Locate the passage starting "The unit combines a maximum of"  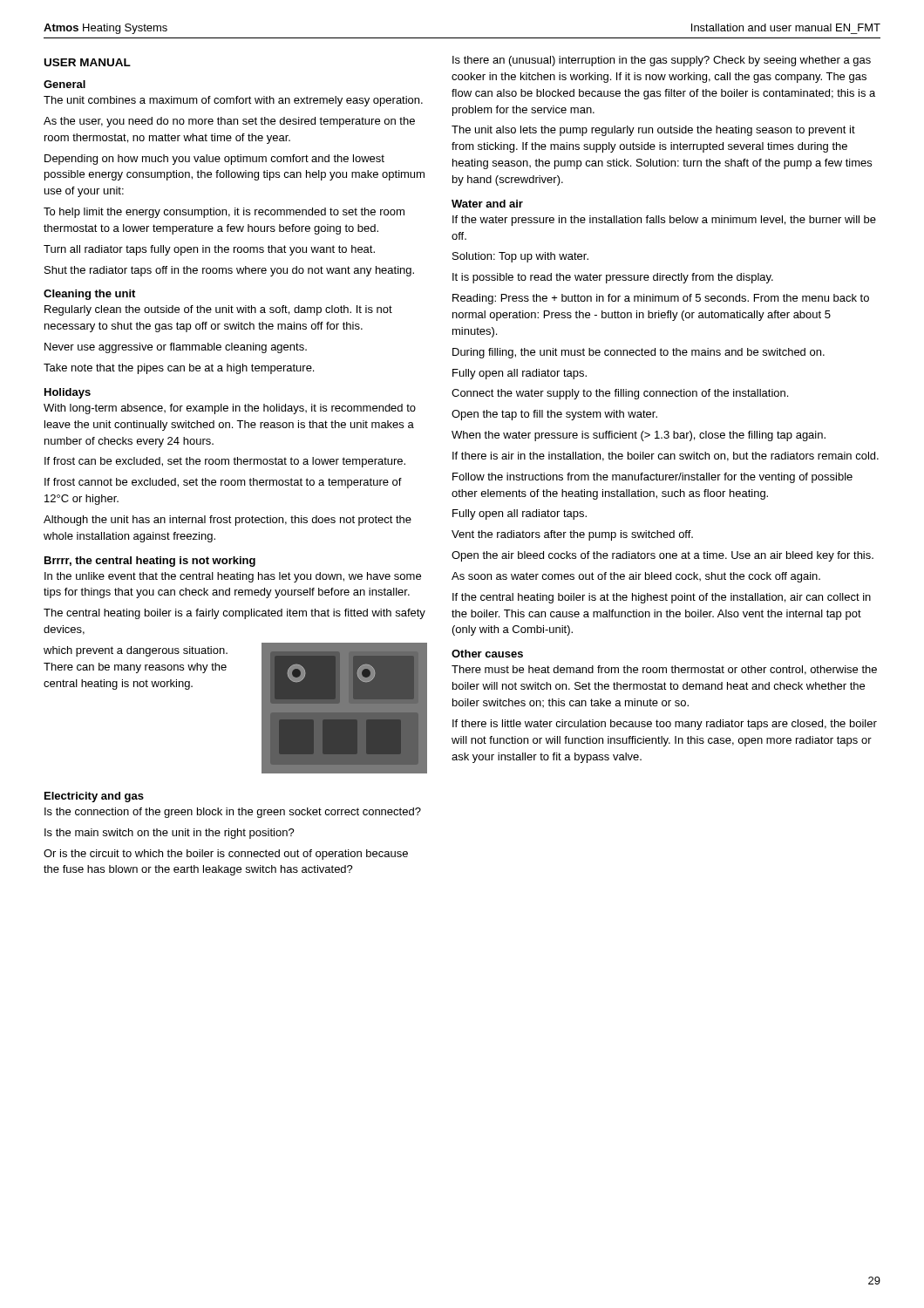235,186
